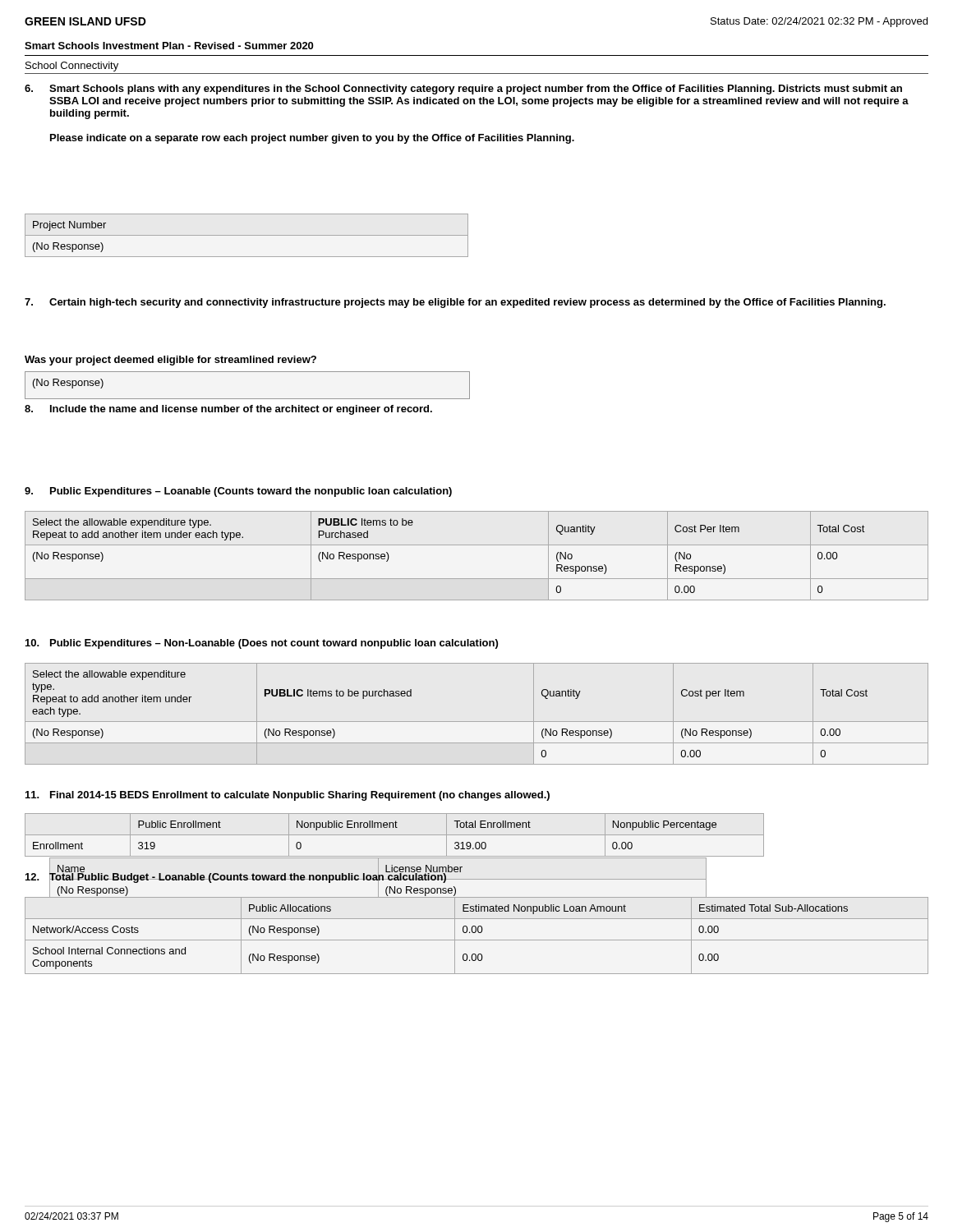This screenshot has height=1232, width=953.
Task: Find "School Connectivity" on this page
Action: 72,65
